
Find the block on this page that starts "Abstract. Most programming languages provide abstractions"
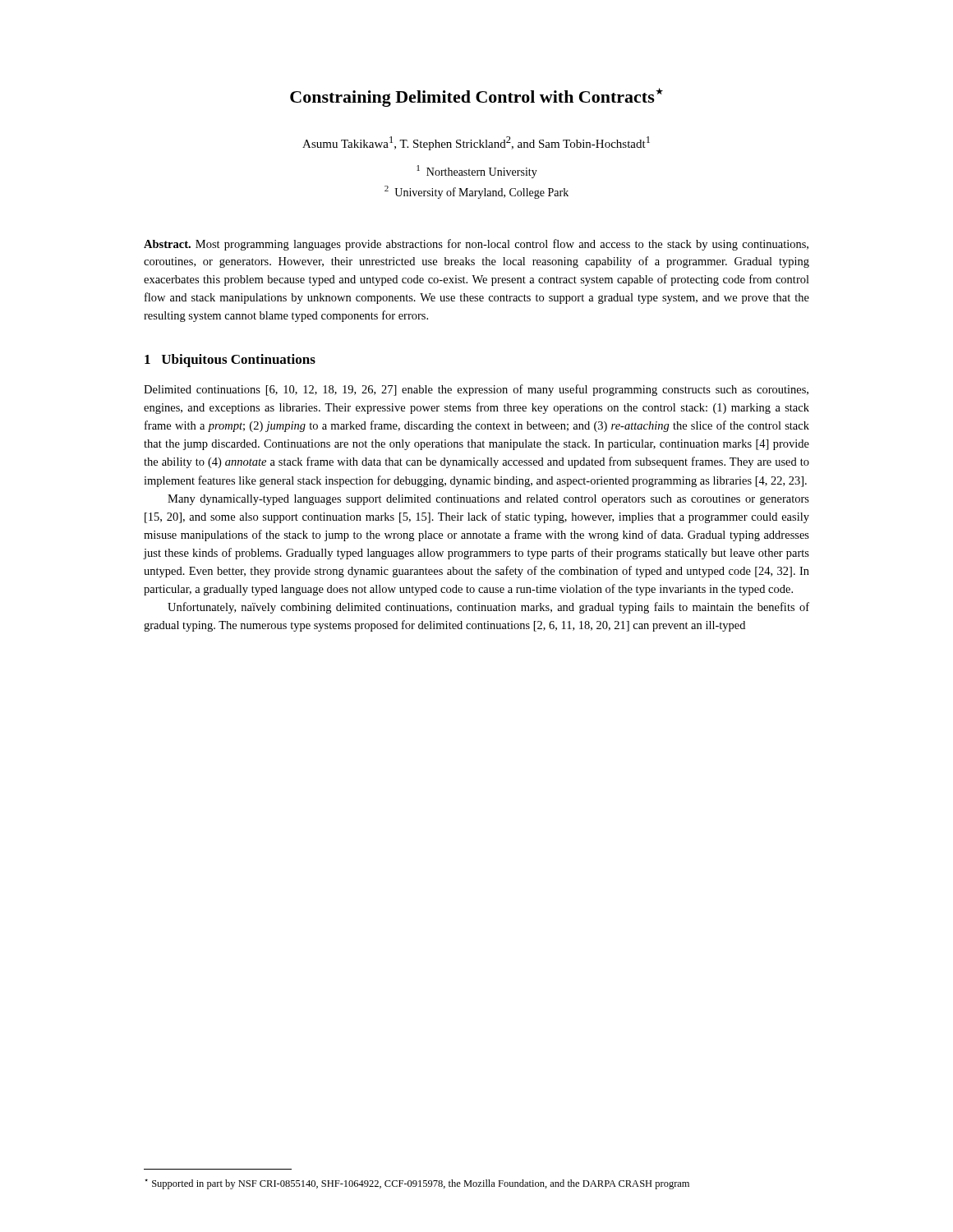tap(476, 279)
